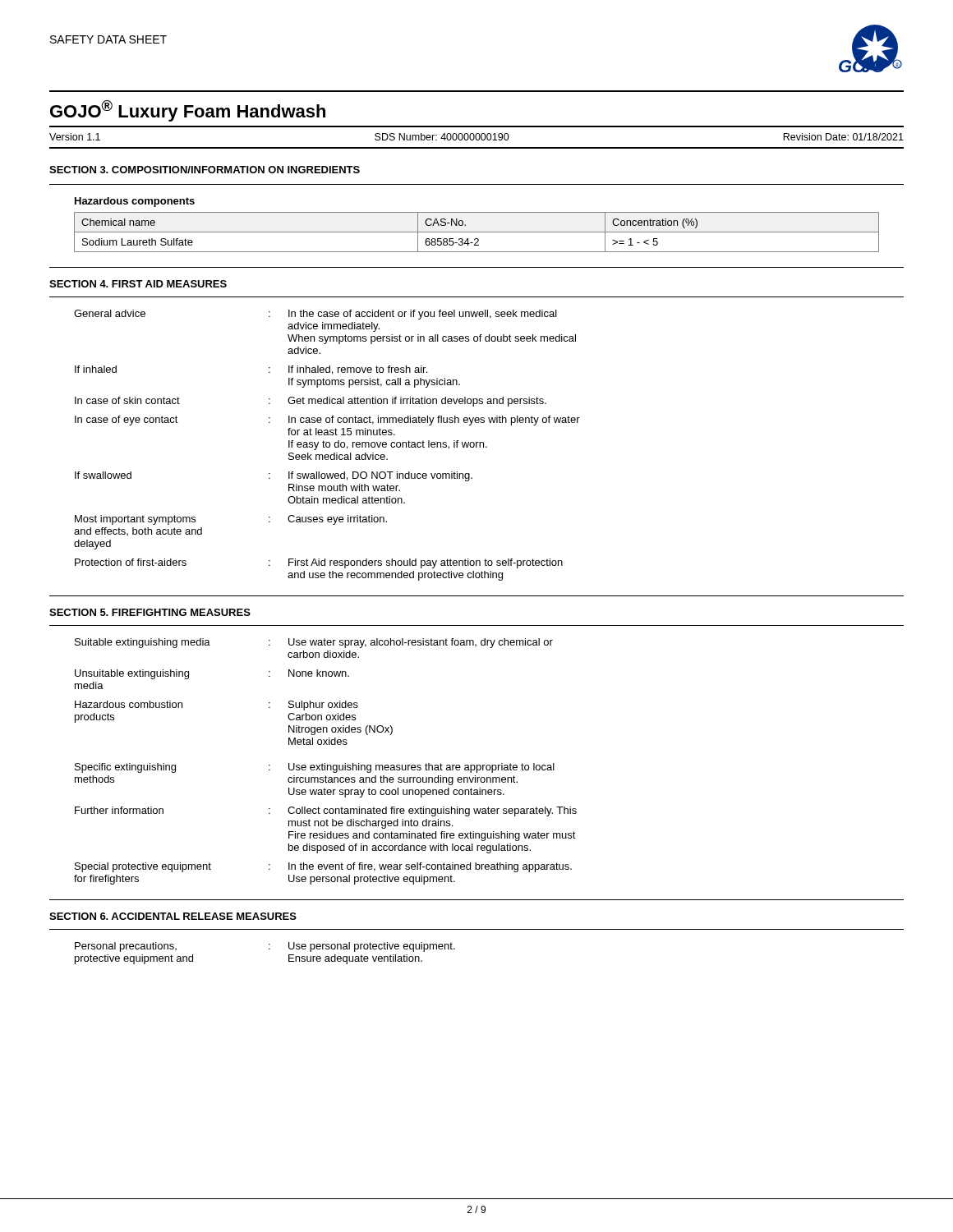The image size is (953, 1232).
Task: Click on the logo
Action: pyautogui.click(x=867, y=53)
